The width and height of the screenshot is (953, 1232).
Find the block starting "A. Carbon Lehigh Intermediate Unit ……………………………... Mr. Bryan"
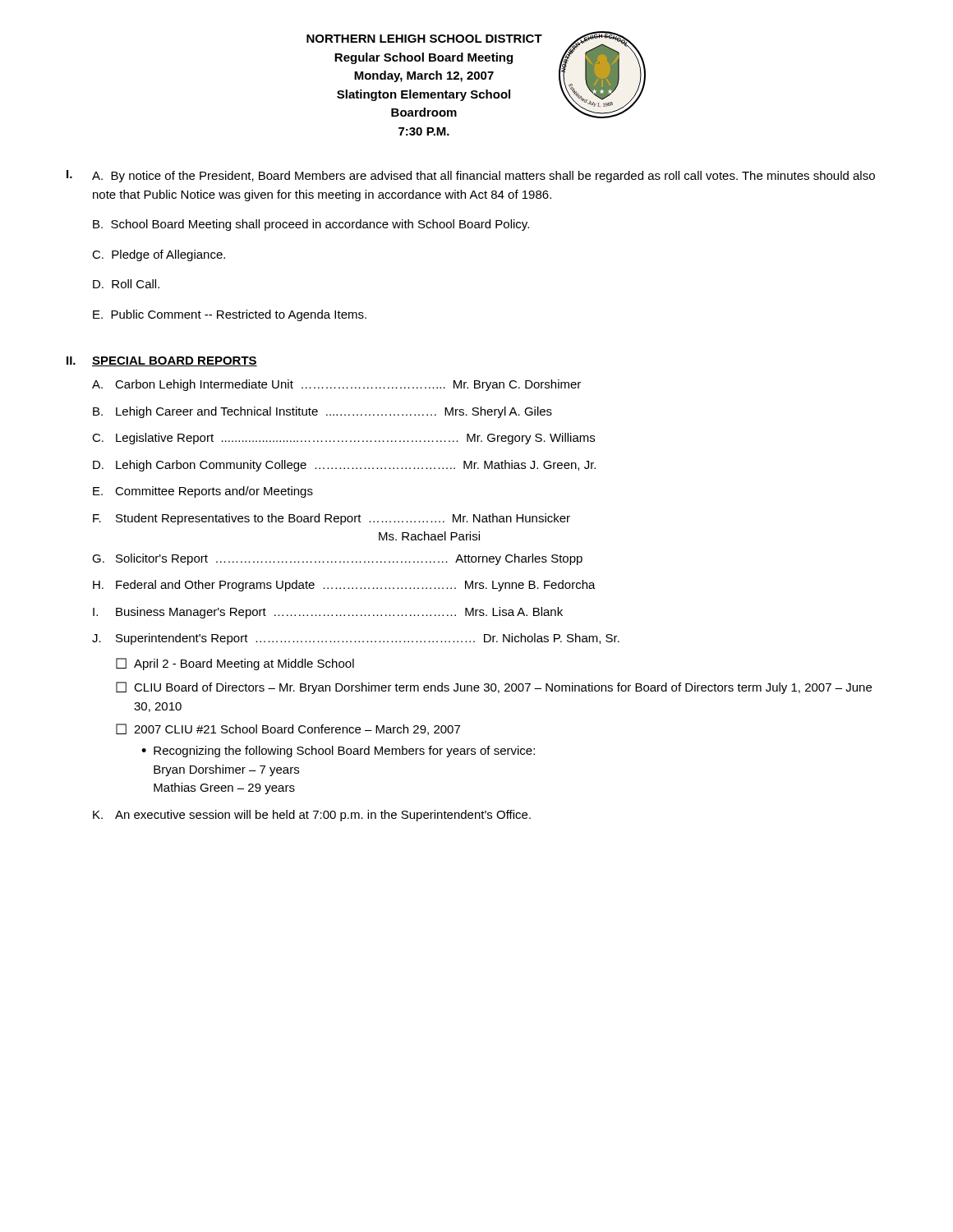pyautogui.click(x=490, y=385)
